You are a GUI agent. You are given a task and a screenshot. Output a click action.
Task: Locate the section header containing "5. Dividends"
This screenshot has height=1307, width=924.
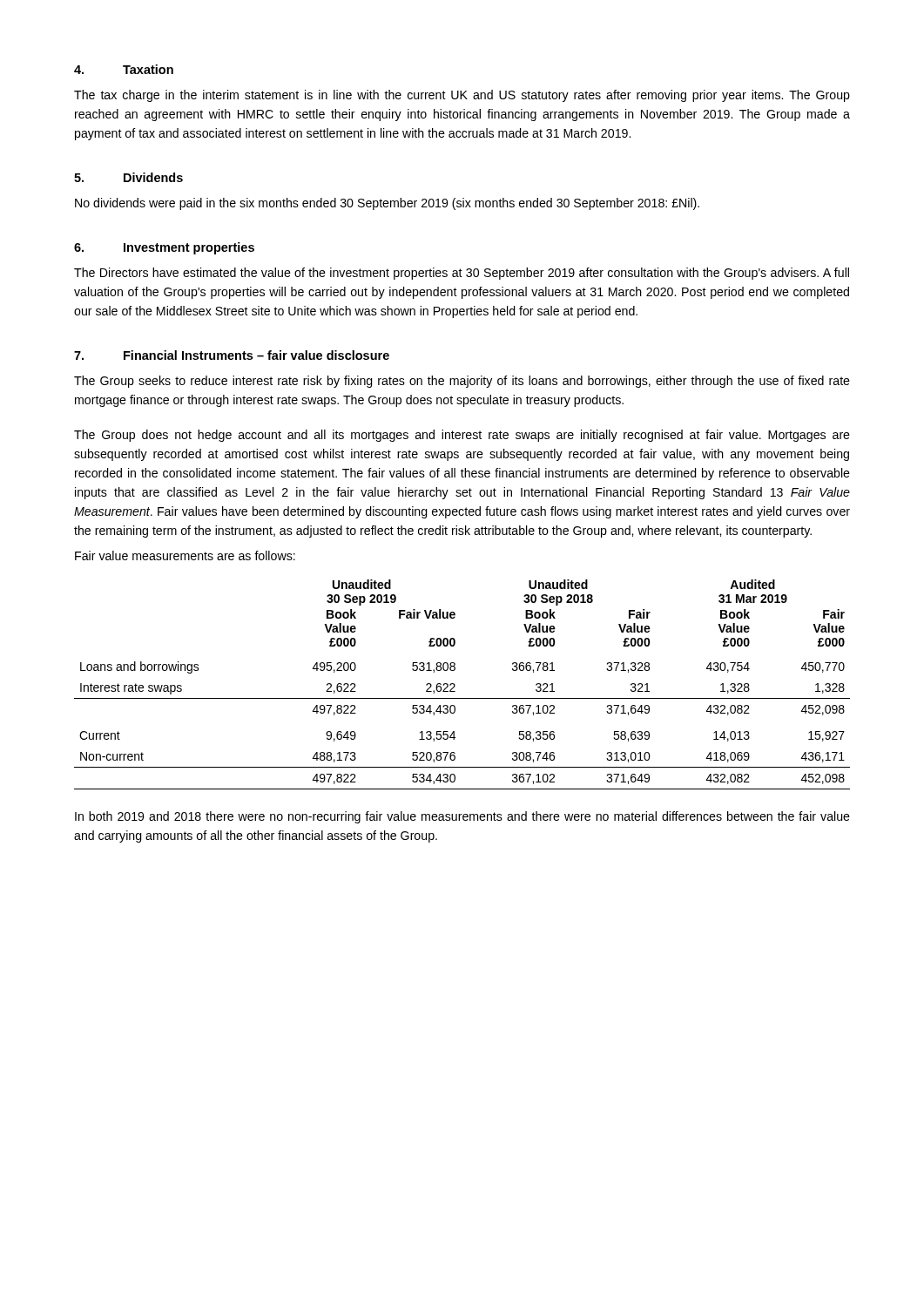tap(129, 178)
